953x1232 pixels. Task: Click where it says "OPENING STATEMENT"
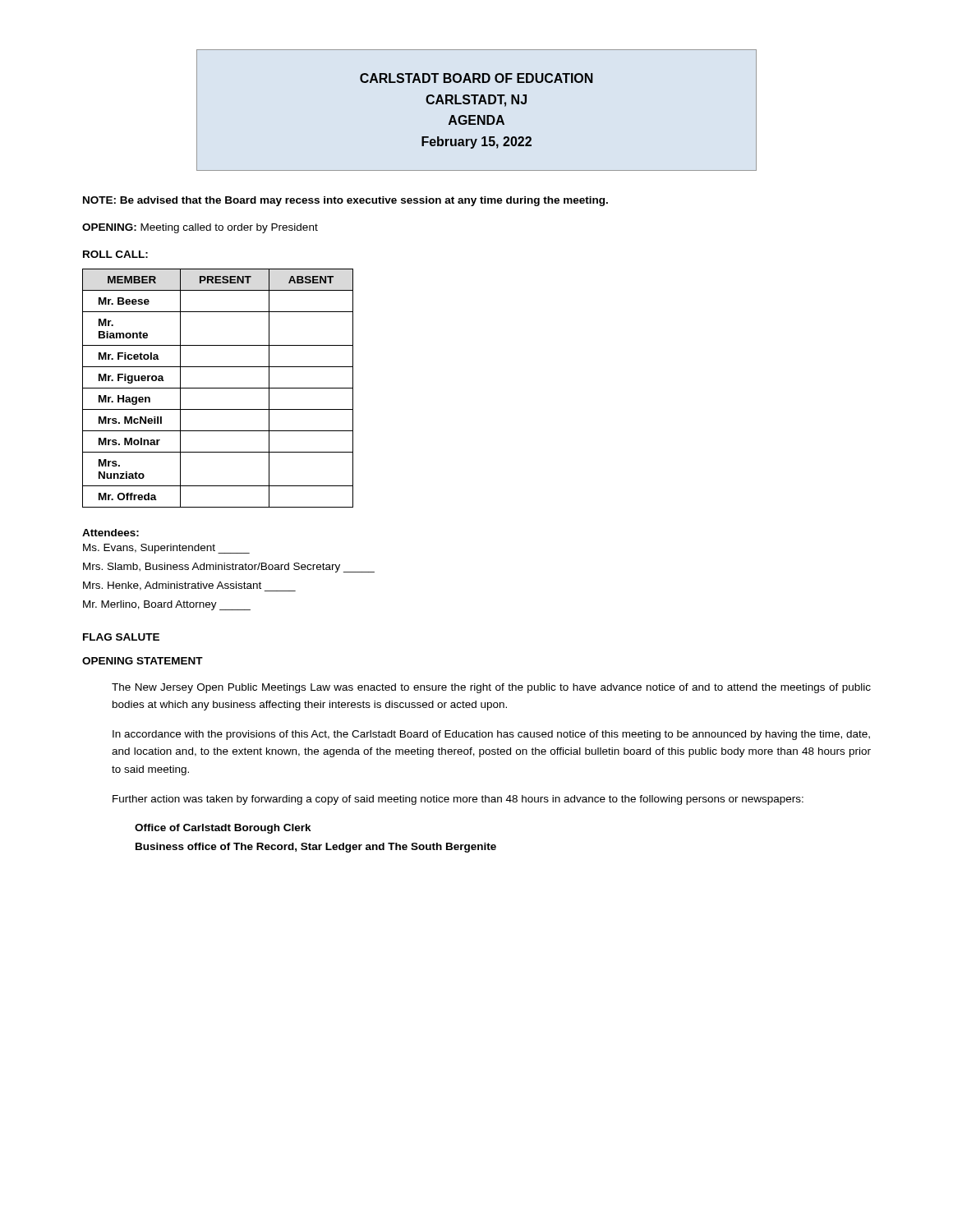click(142, 661)
